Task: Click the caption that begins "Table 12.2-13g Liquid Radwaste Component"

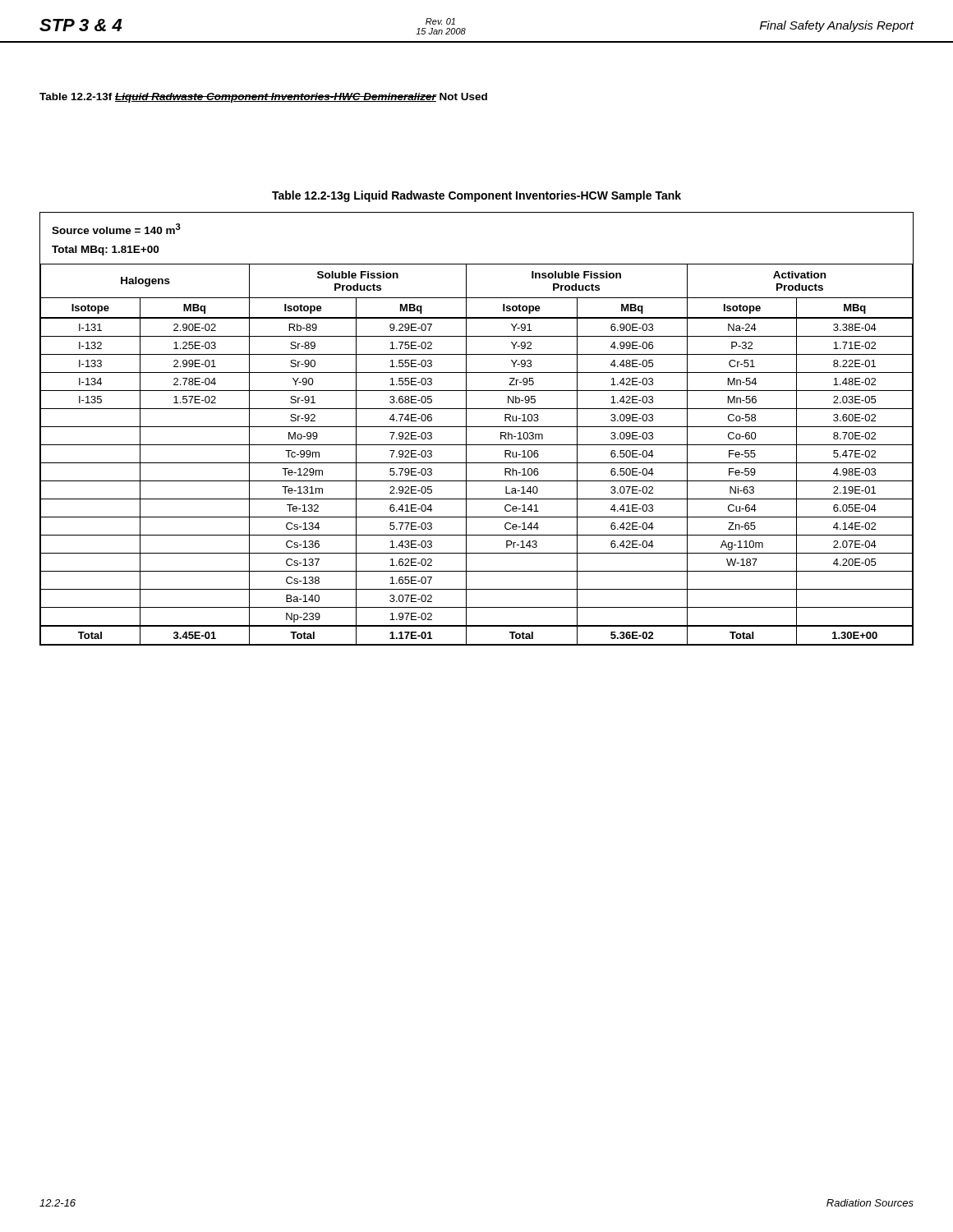Action: pos(476,195)
